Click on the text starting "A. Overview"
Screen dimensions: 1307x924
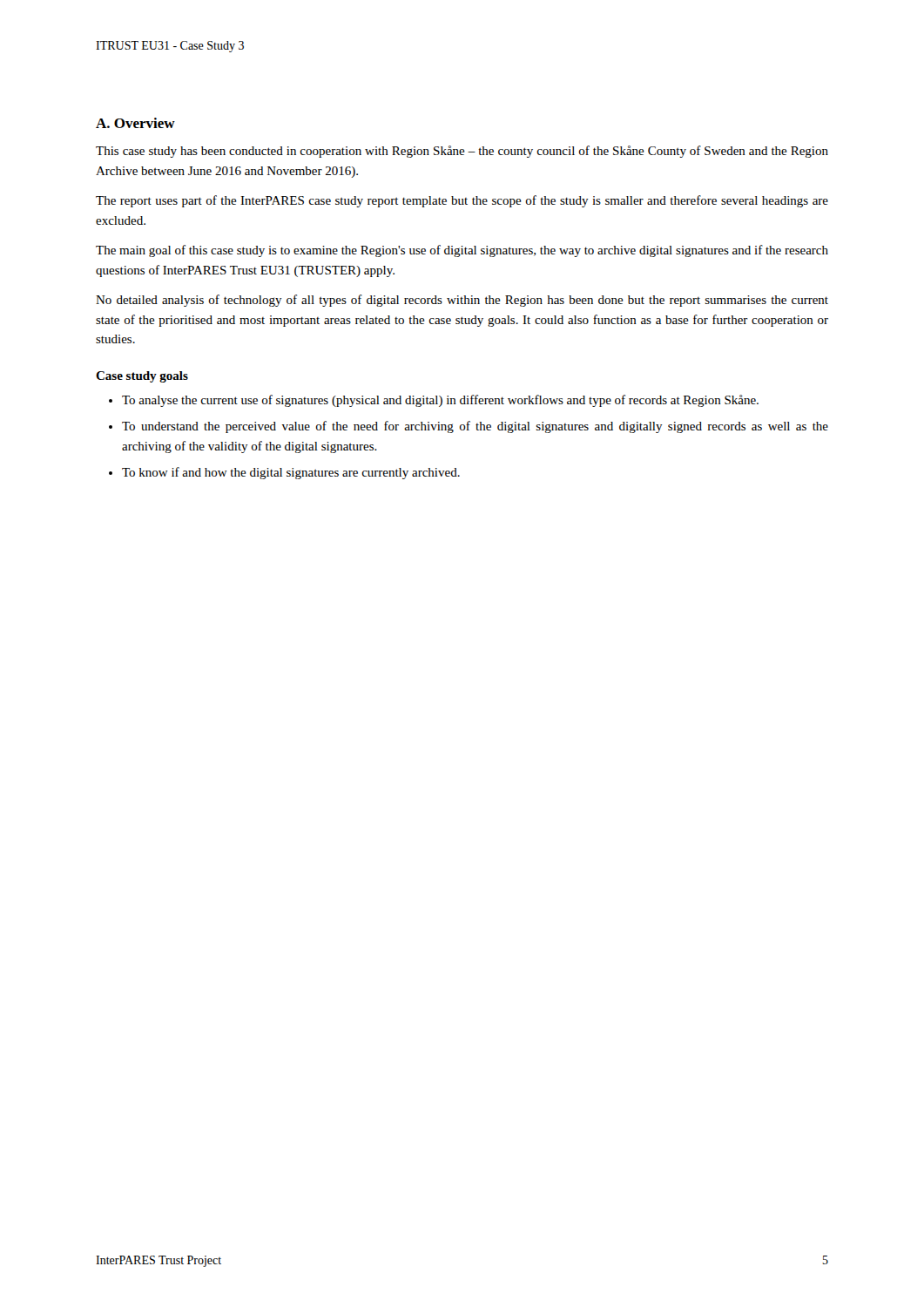click(135, 123)
